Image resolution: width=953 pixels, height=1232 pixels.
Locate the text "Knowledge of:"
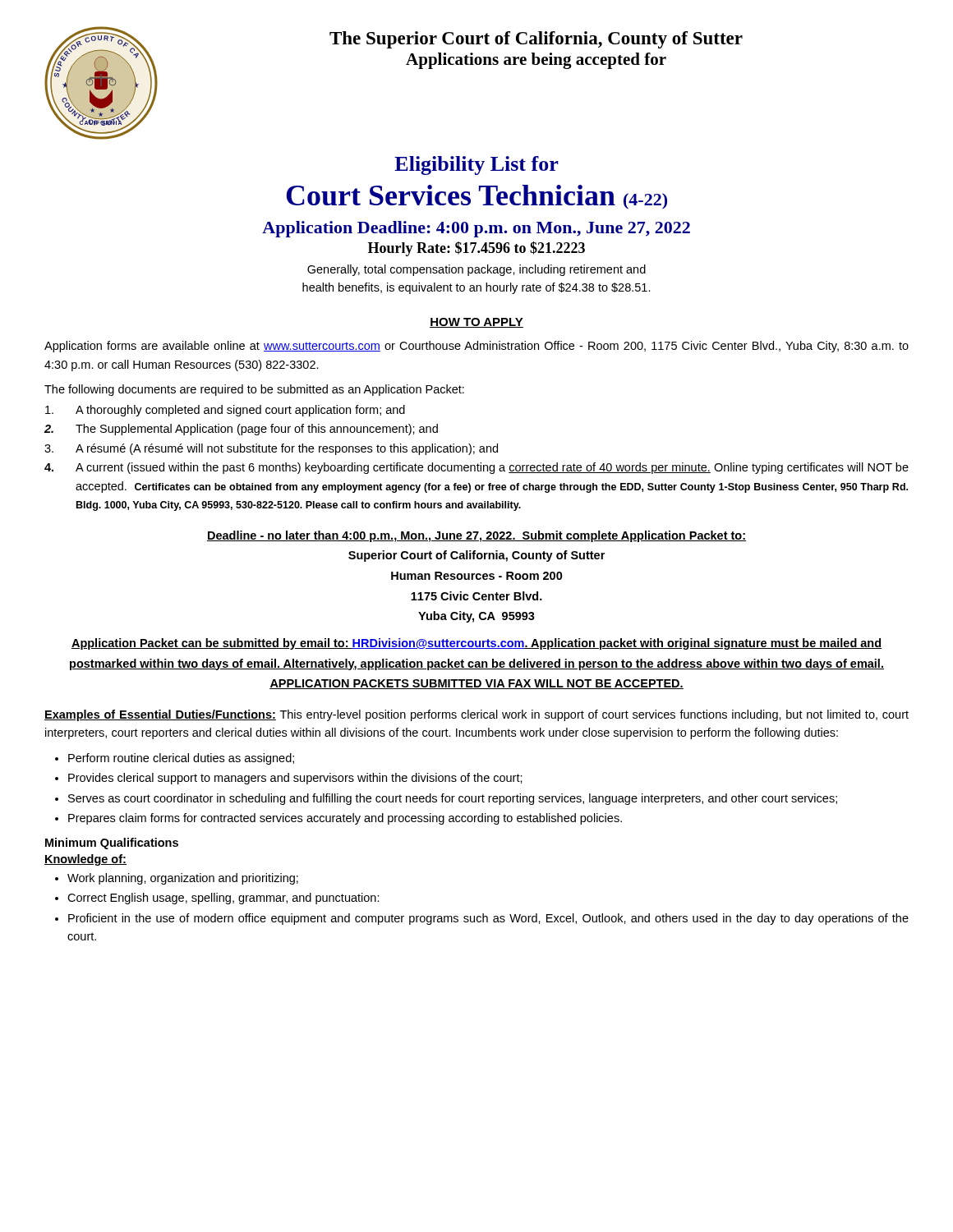85,859
